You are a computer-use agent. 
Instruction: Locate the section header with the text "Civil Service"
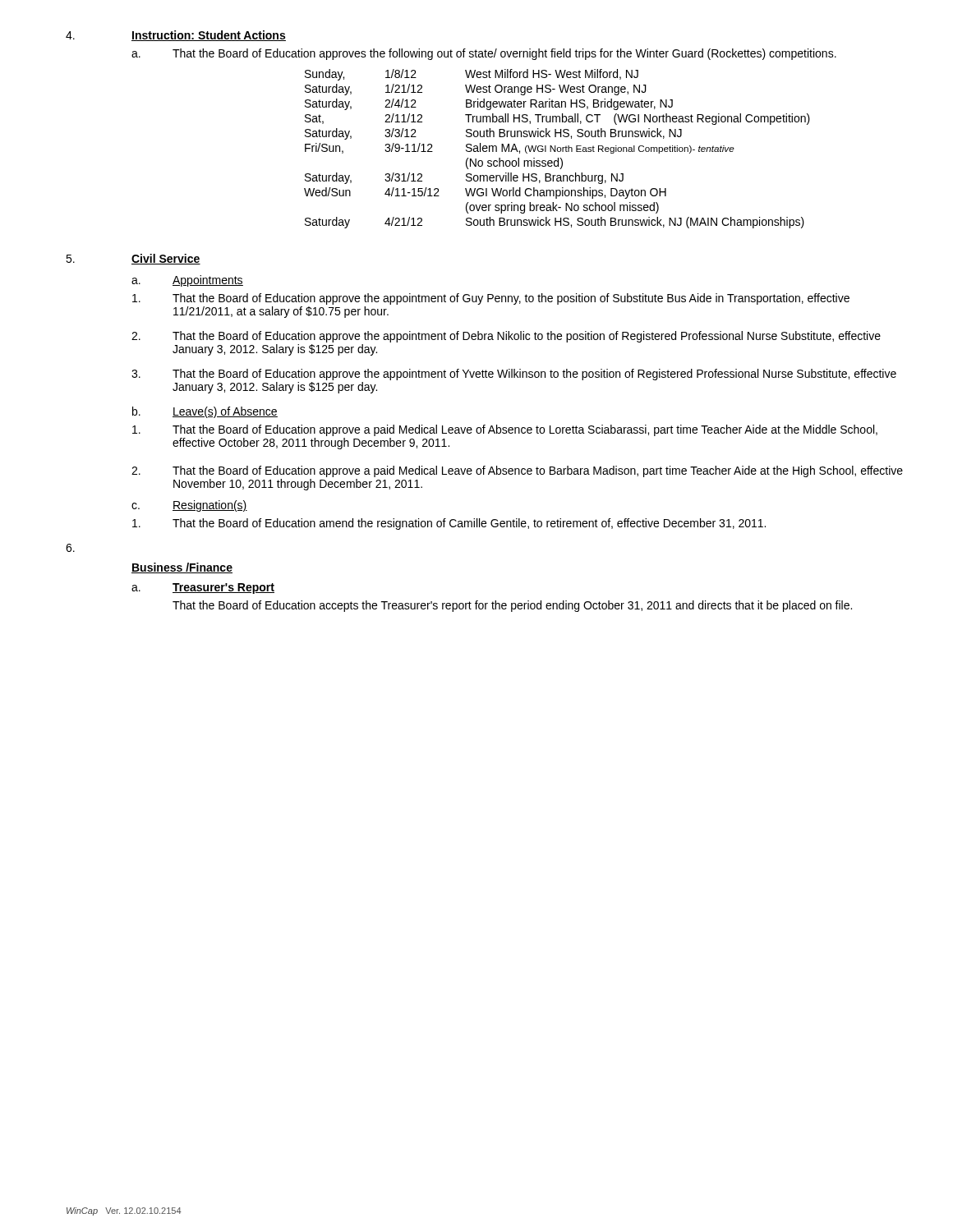pos(166,259)
